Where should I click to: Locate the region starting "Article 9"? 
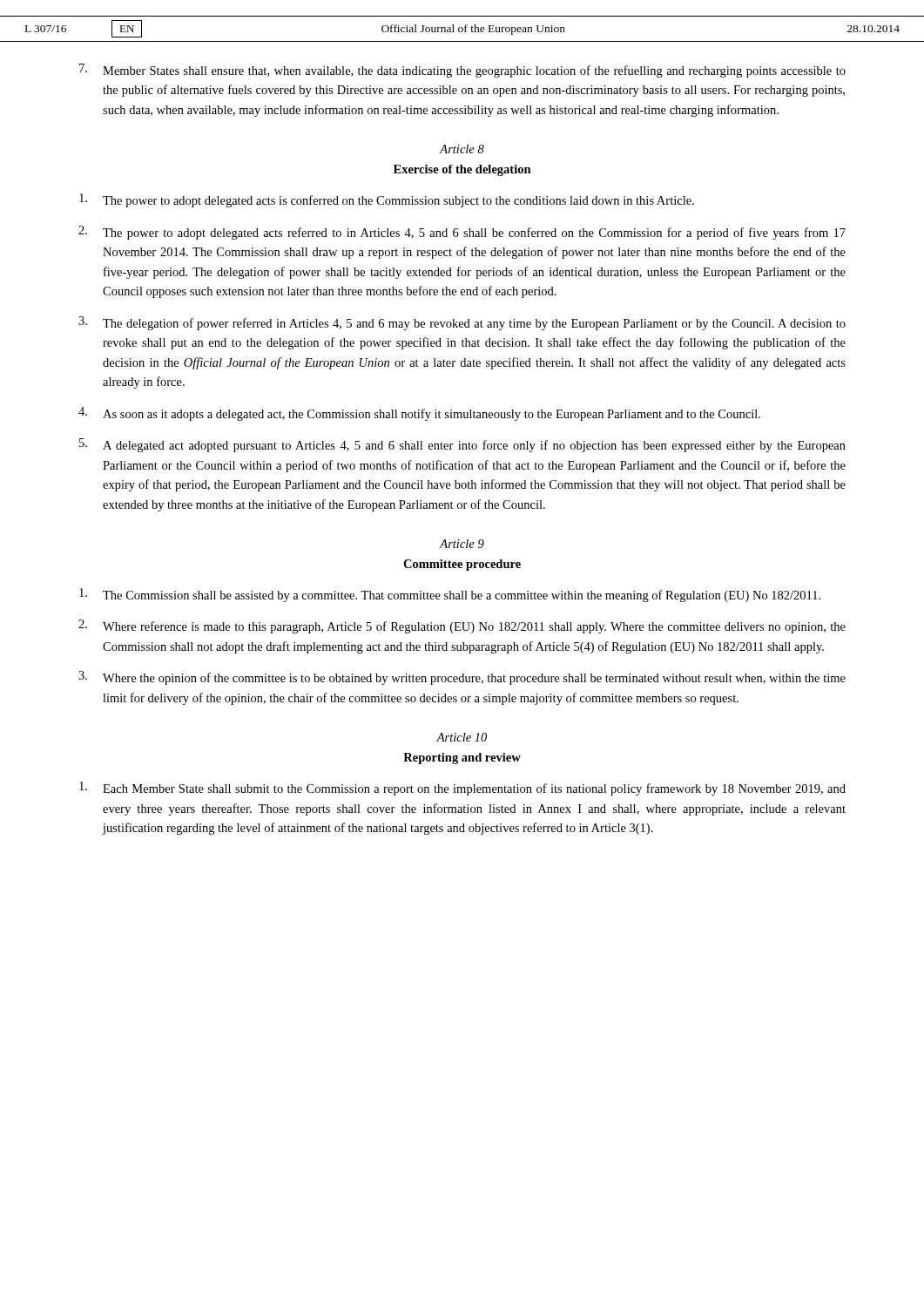(462, 544)
